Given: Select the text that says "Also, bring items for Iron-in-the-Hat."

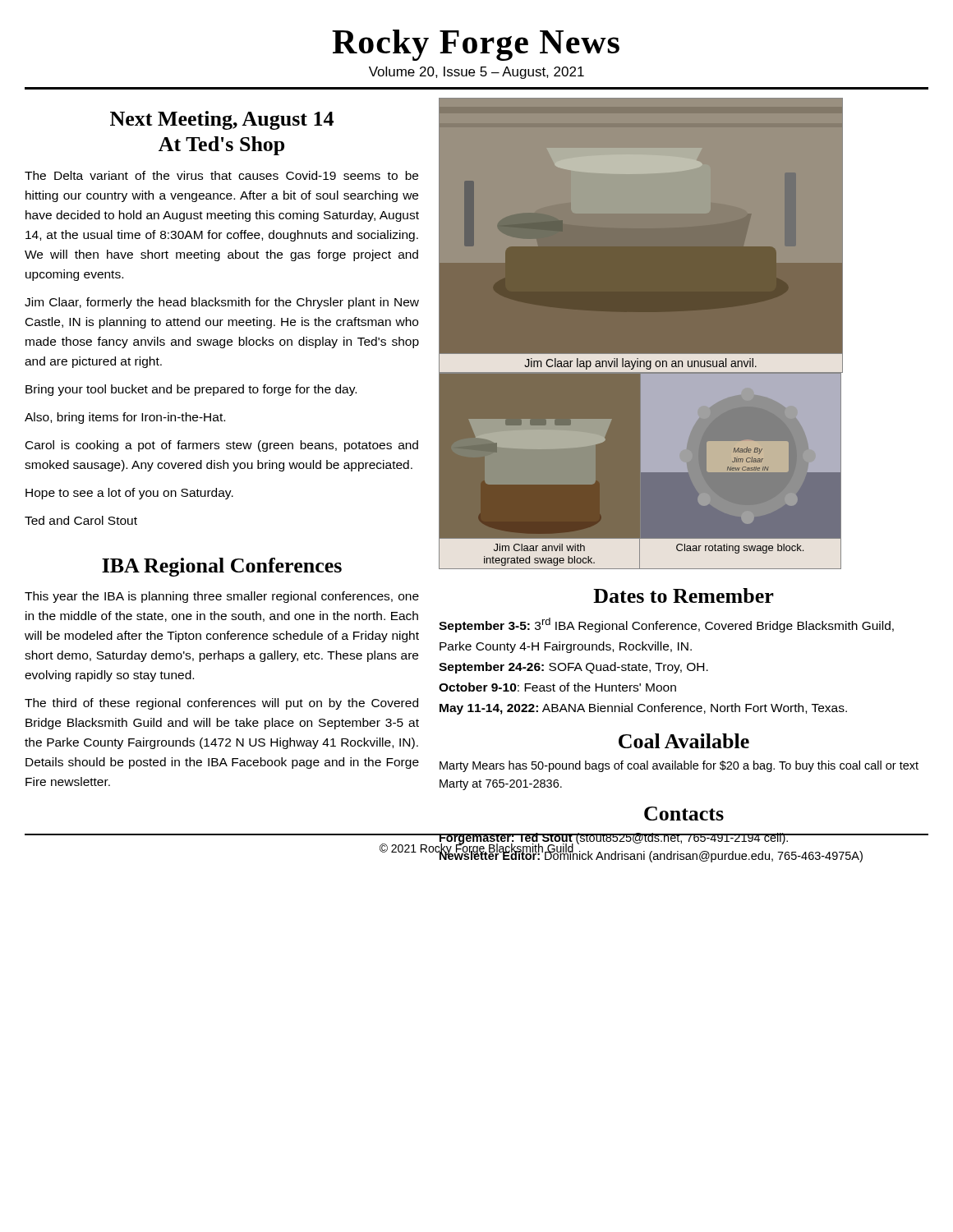Looking at the screenshot, I should [x=126, y=417].
